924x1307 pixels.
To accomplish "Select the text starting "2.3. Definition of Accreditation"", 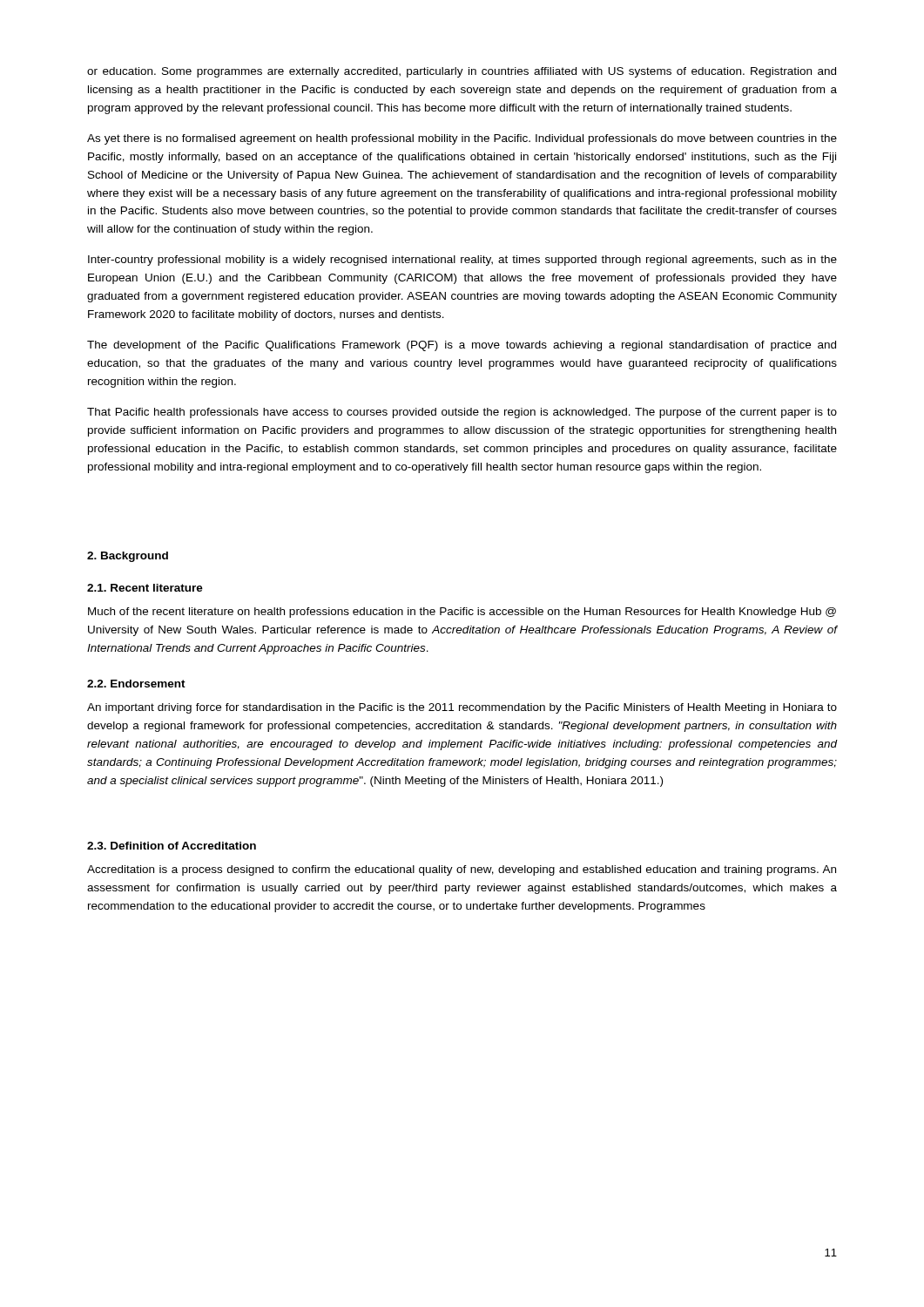I will pyautogui.click(x=172, y=845).
